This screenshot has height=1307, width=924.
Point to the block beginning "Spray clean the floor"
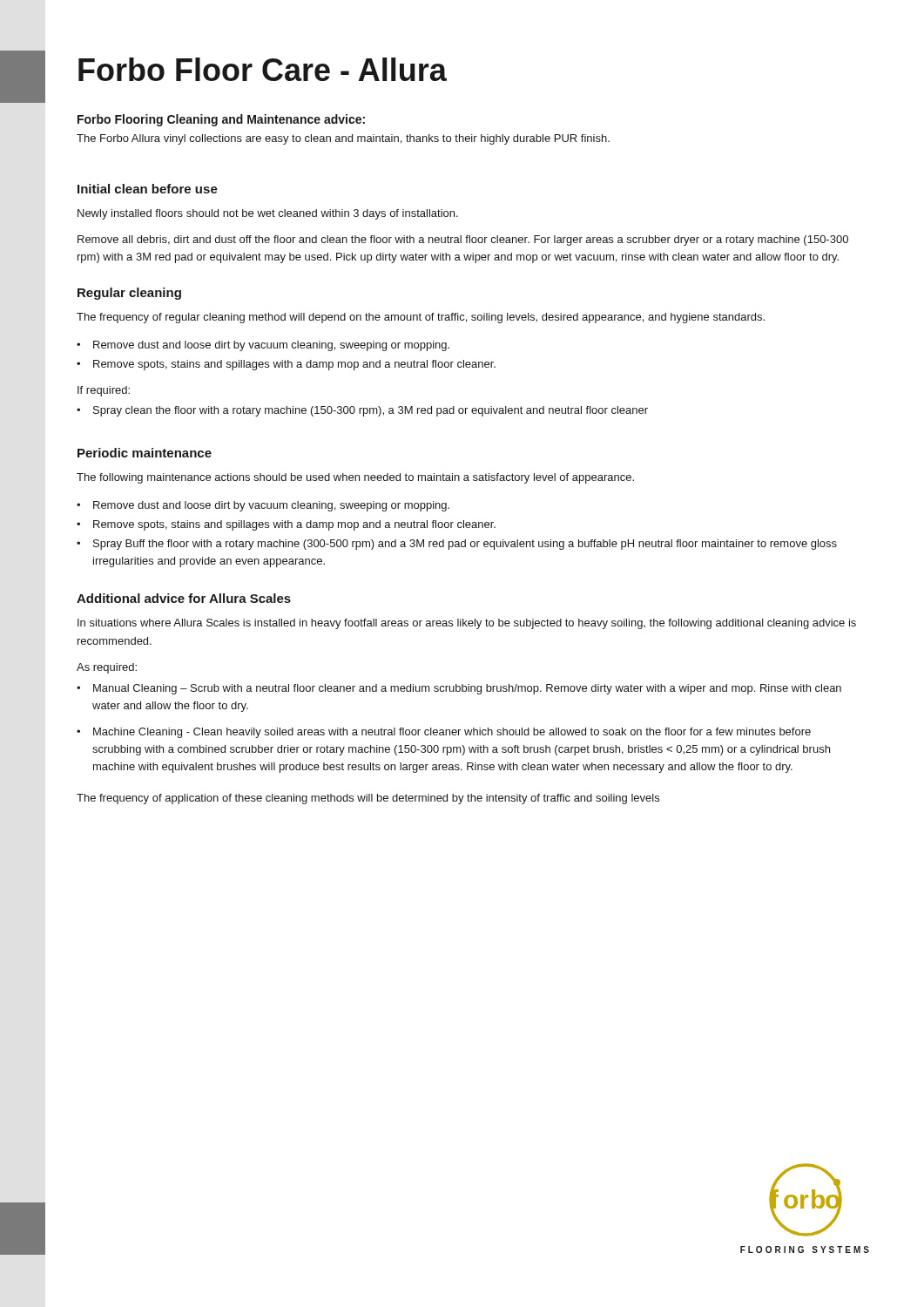469,410
